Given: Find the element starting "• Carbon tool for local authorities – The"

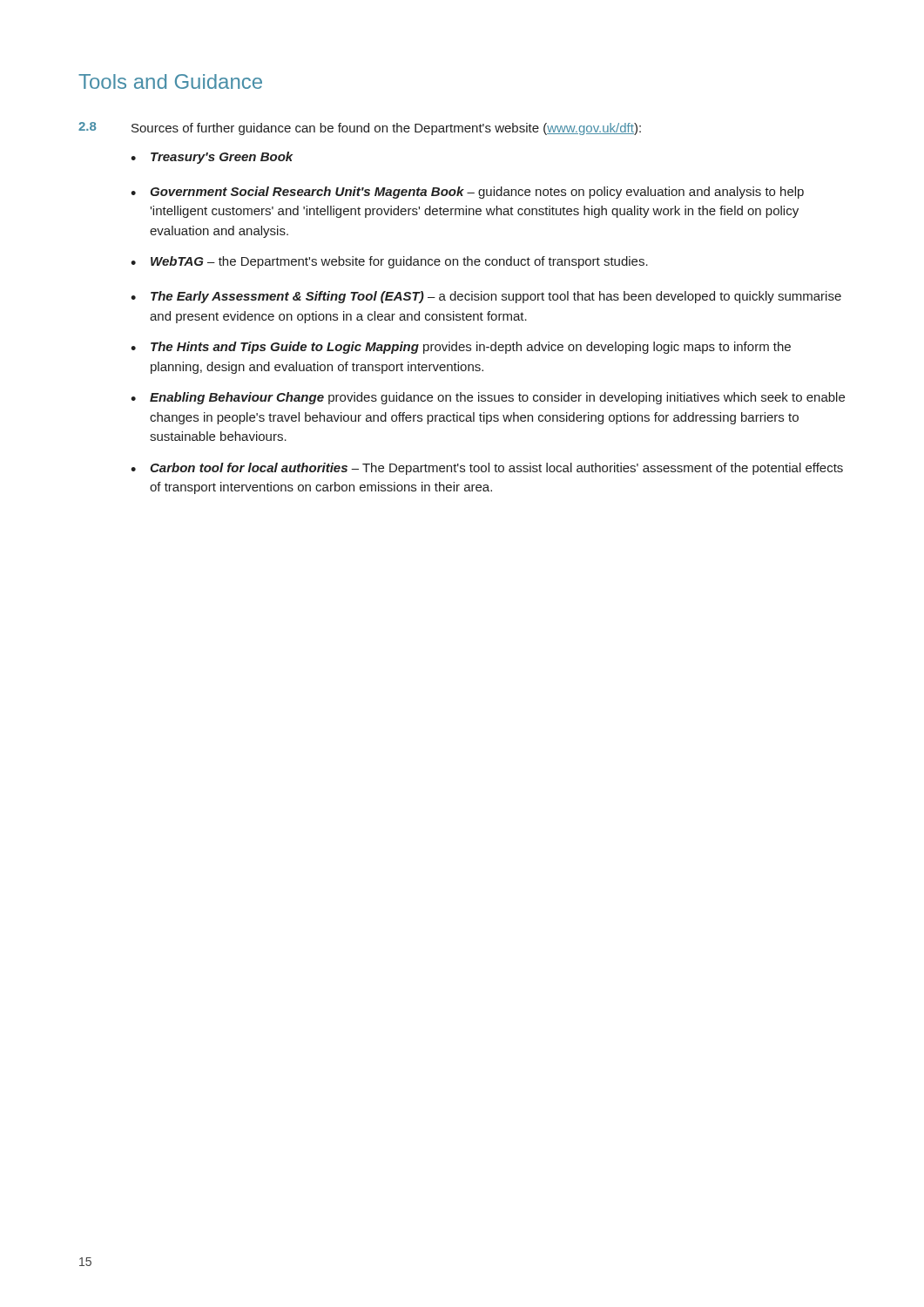Looking at the screenshot, I should [488, 477].
